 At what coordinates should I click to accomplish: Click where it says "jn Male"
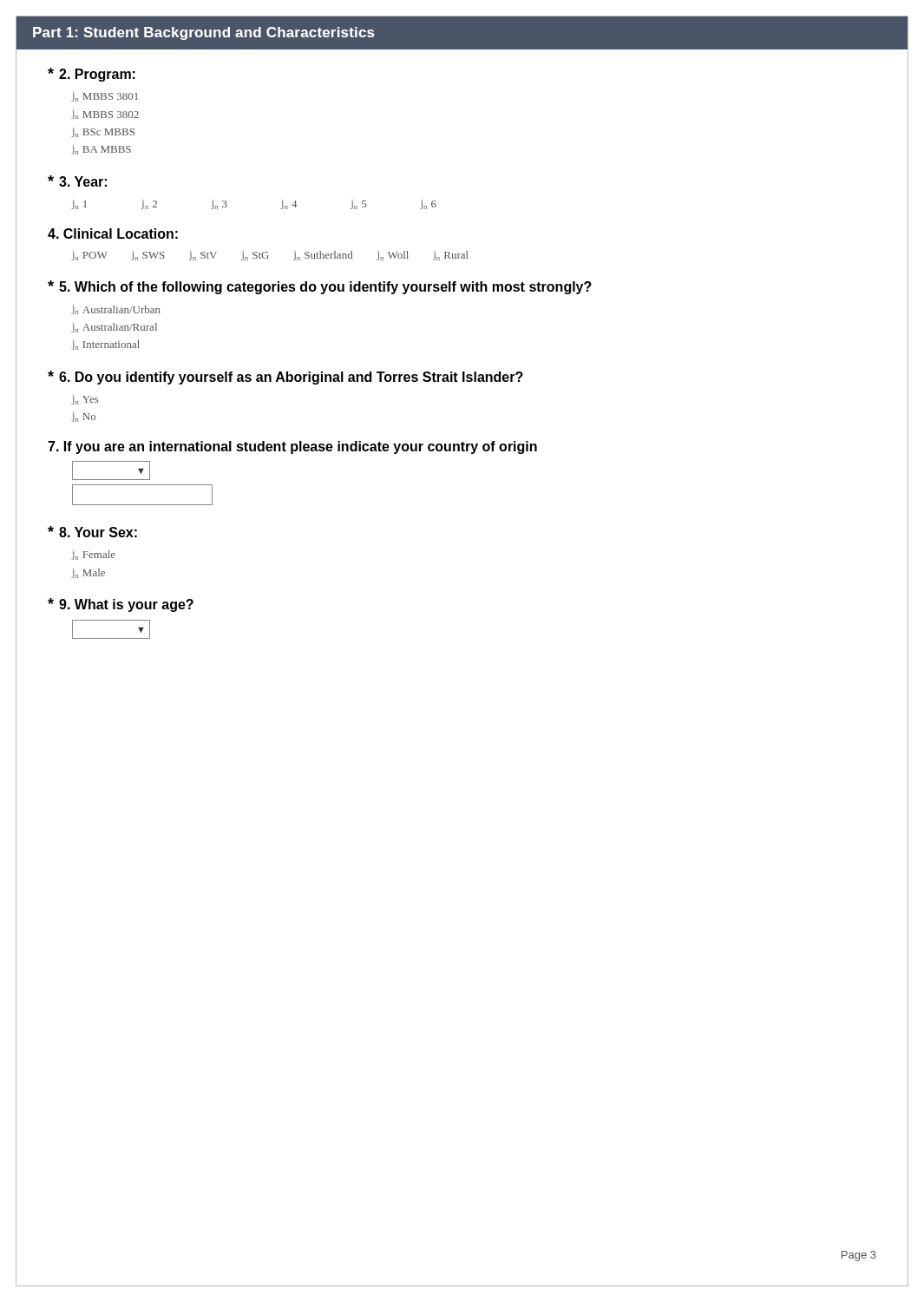[x=89, y=573]
